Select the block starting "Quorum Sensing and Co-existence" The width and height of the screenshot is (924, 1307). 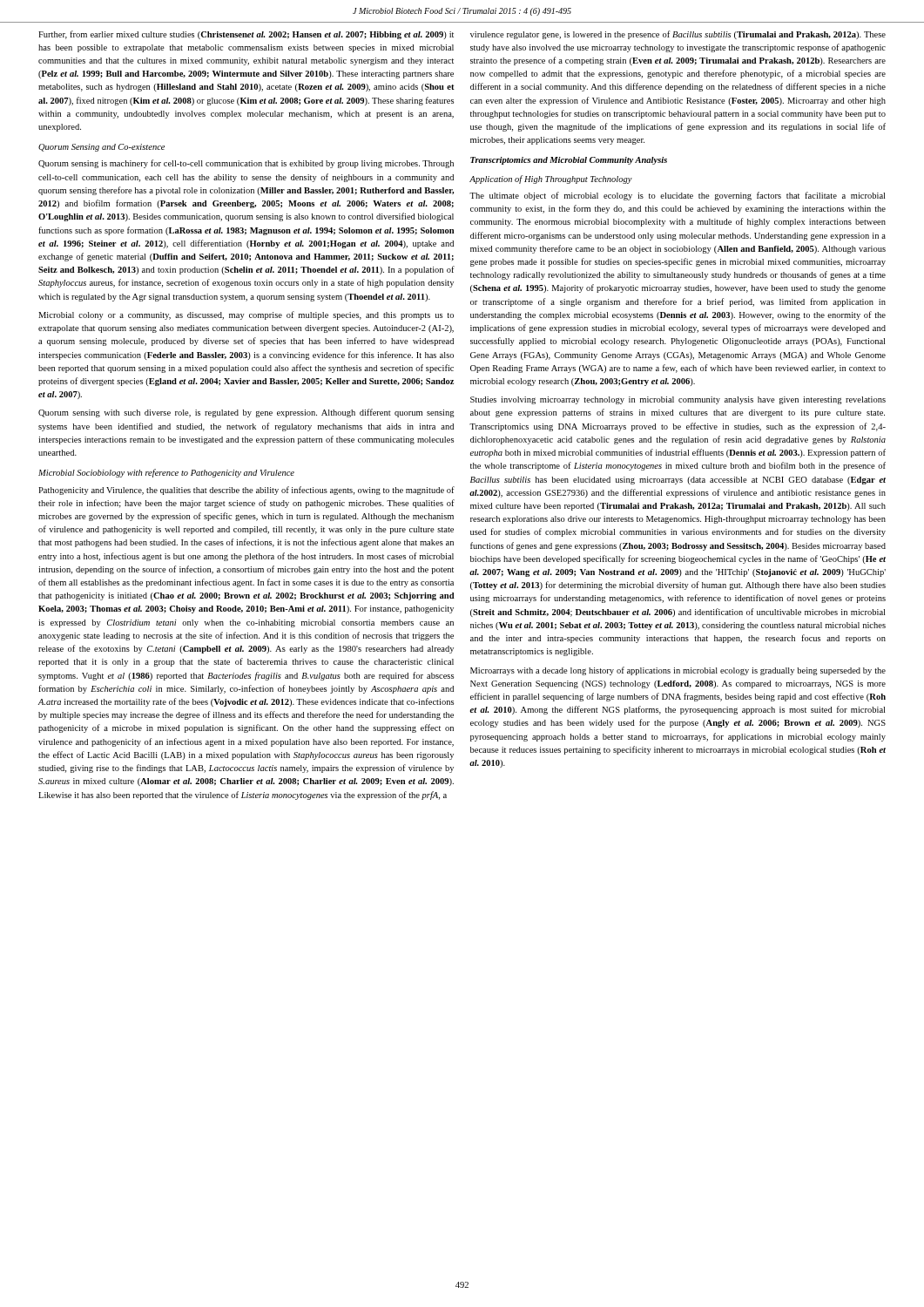point(101,148)
